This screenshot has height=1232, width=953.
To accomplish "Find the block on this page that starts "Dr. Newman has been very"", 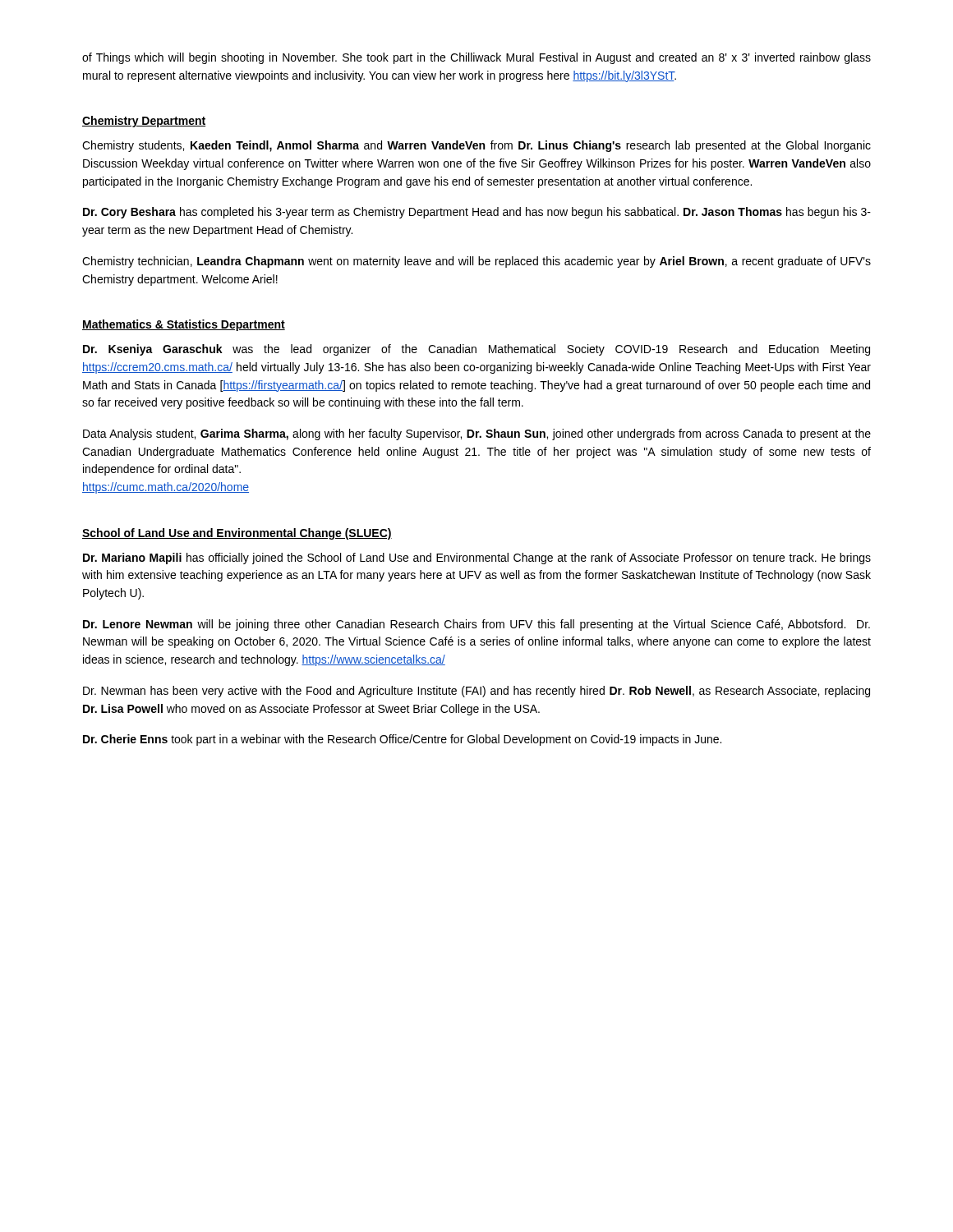I will pos(476,700).
